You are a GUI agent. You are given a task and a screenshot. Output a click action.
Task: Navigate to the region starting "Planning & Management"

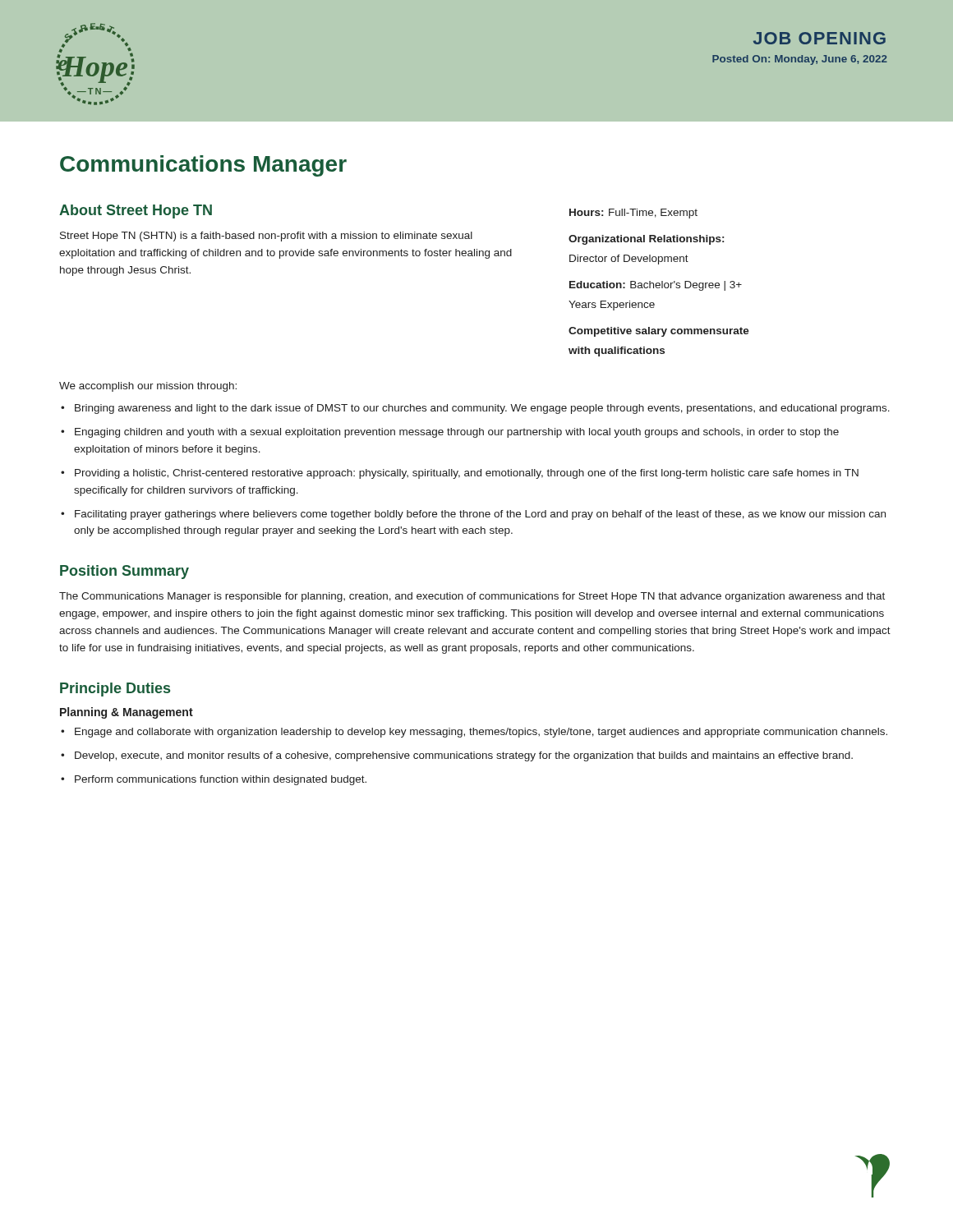click(127, 713)
